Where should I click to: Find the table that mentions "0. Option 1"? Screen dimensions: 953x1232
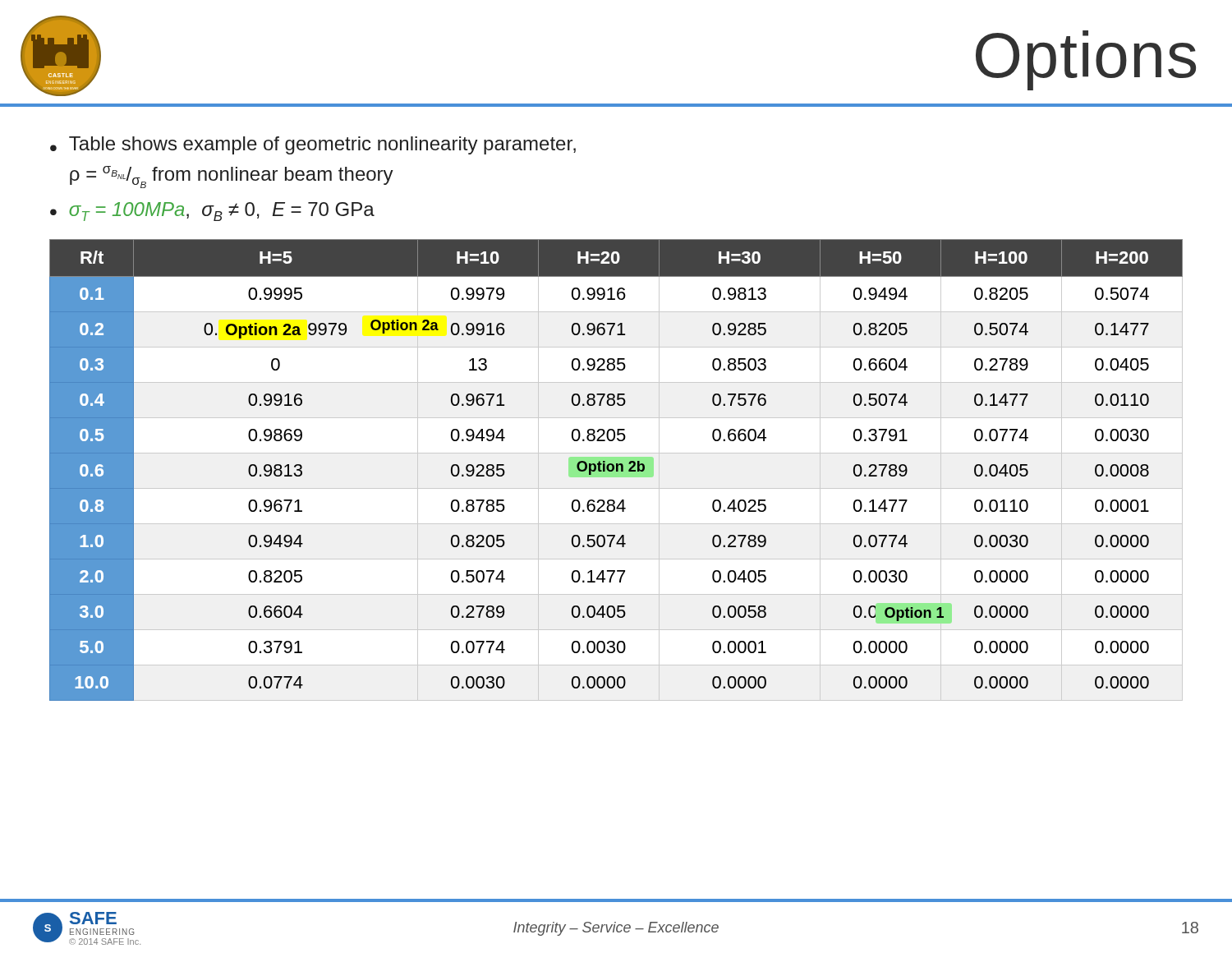click(616, 470)
